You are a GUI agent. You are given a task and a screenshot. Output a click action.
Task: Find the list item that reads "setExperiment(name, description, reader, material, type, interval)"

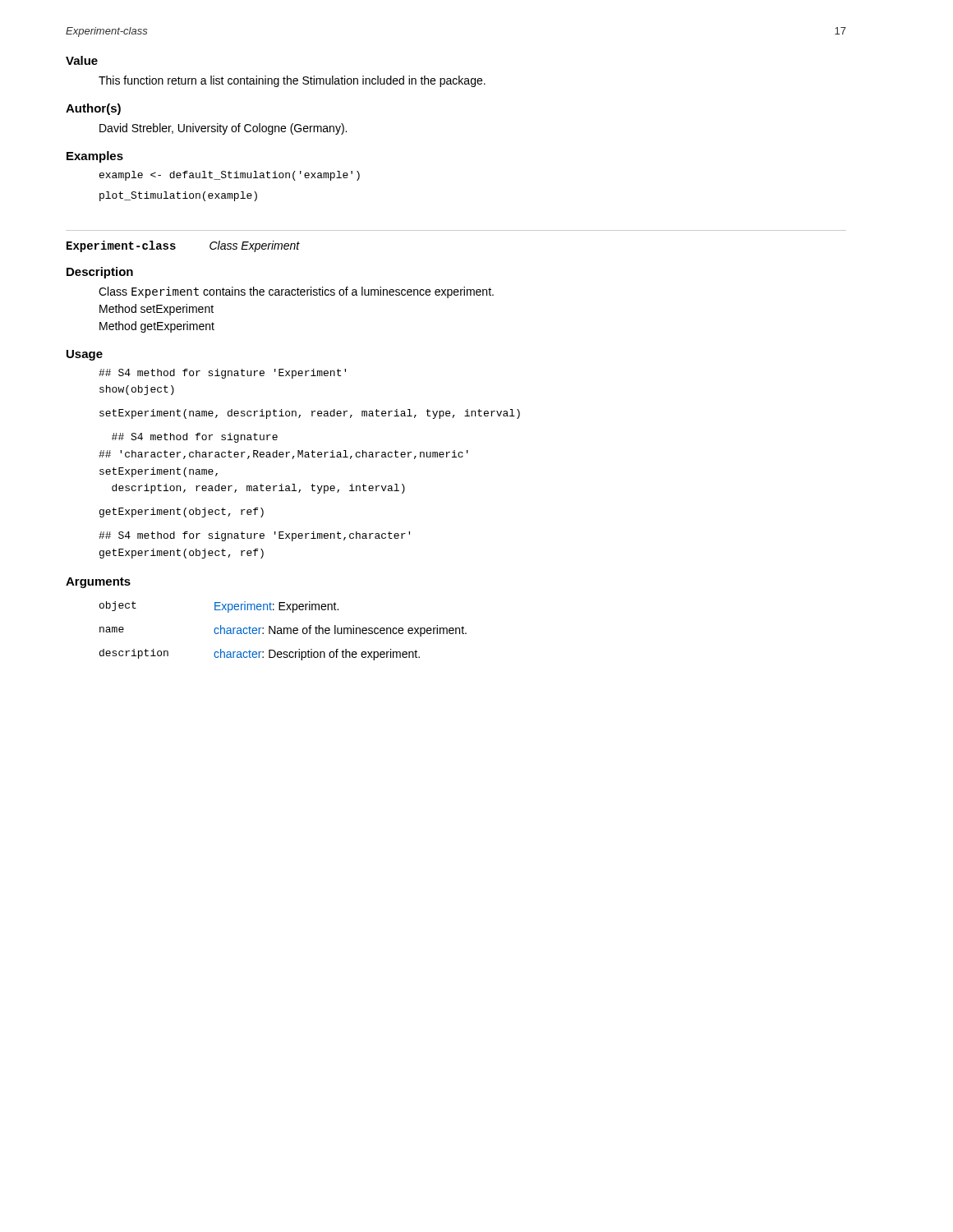tap(310, 414)
